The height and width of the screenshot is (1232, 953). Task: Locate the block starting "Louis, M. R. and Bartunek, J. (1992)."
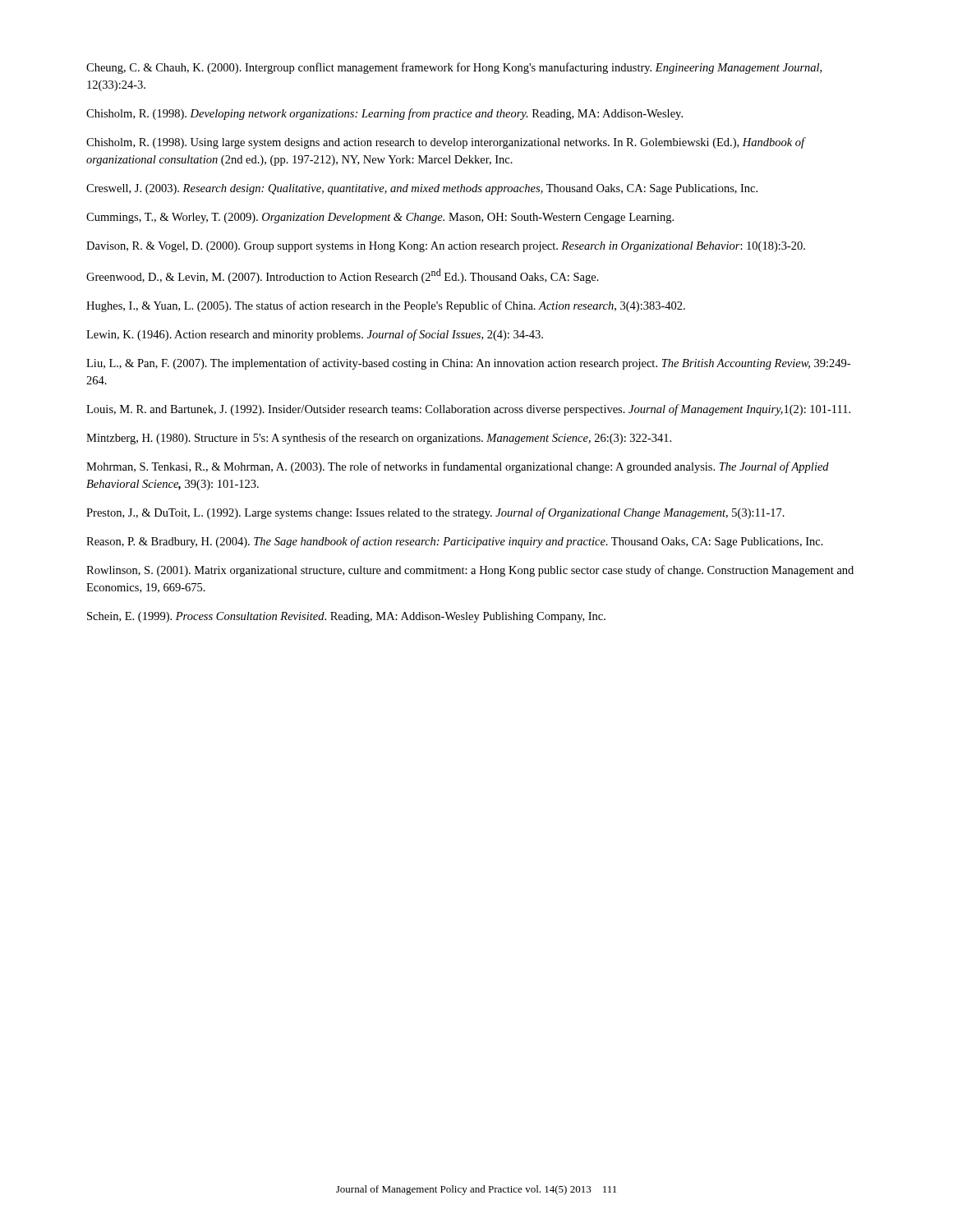tap(469, 409)
